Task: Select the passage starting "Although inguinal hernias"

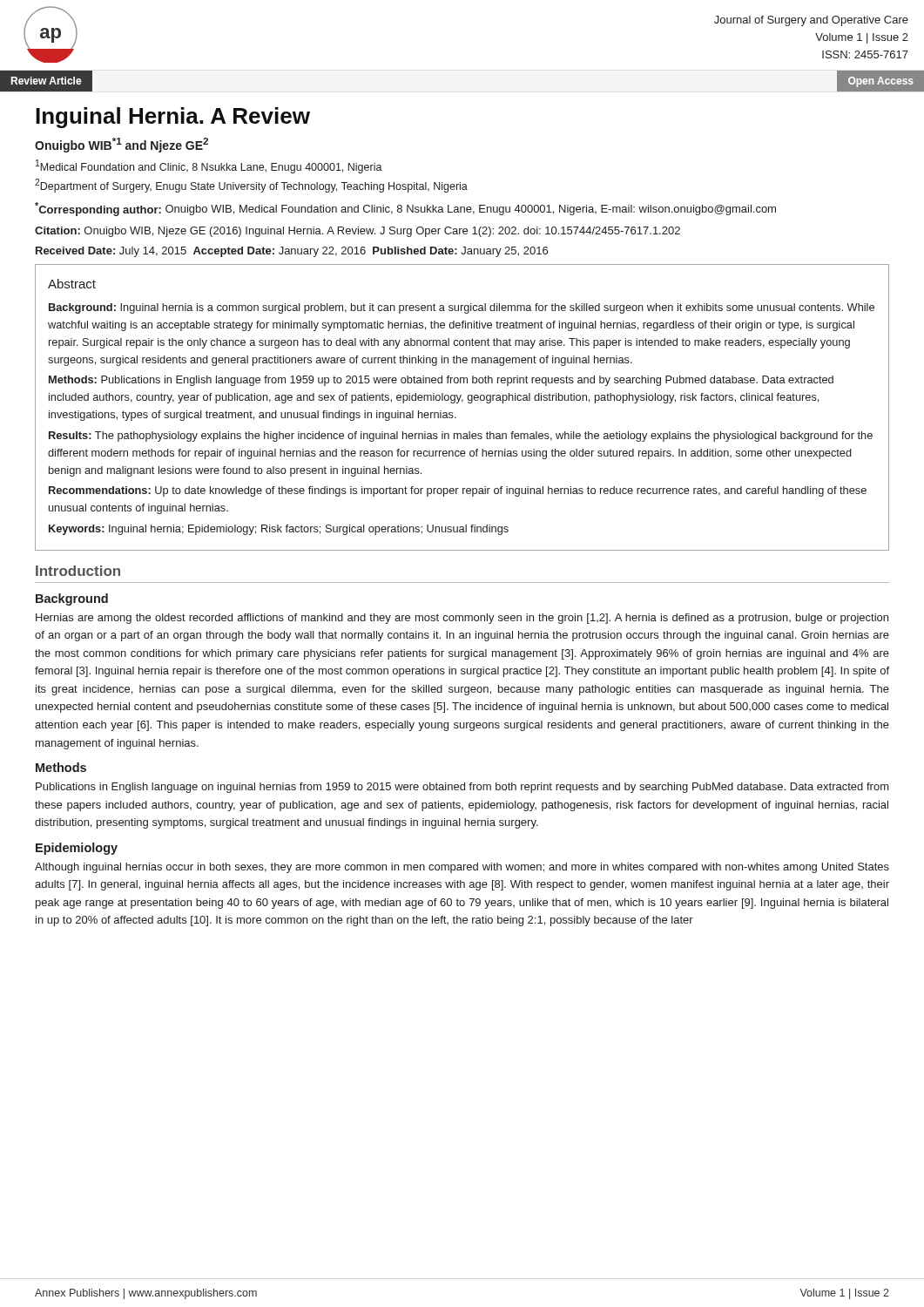Action: tap(462, 893)
